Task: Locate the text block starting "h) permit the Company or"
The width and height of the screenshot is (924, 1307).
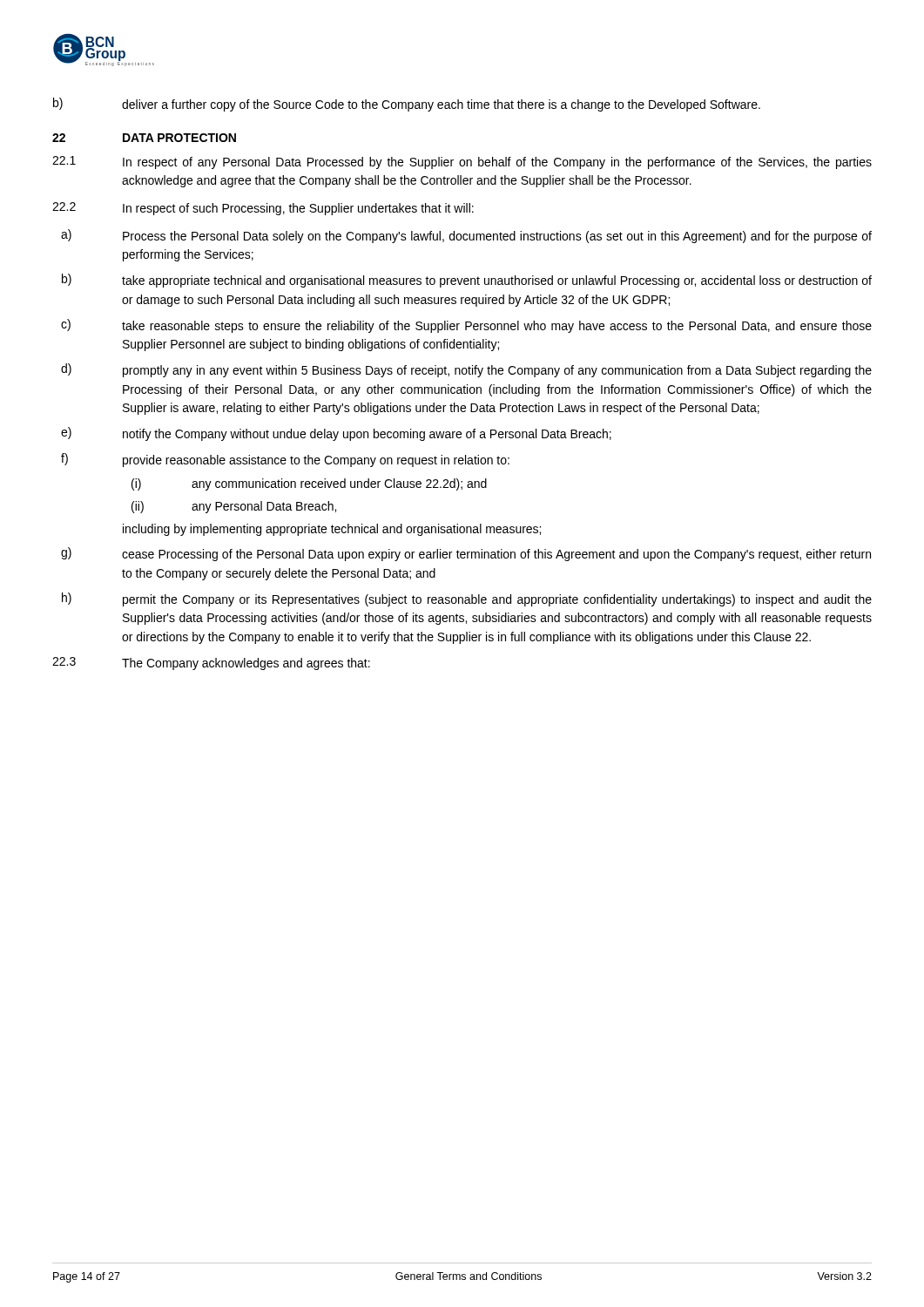Action: (x=462, y=619)
